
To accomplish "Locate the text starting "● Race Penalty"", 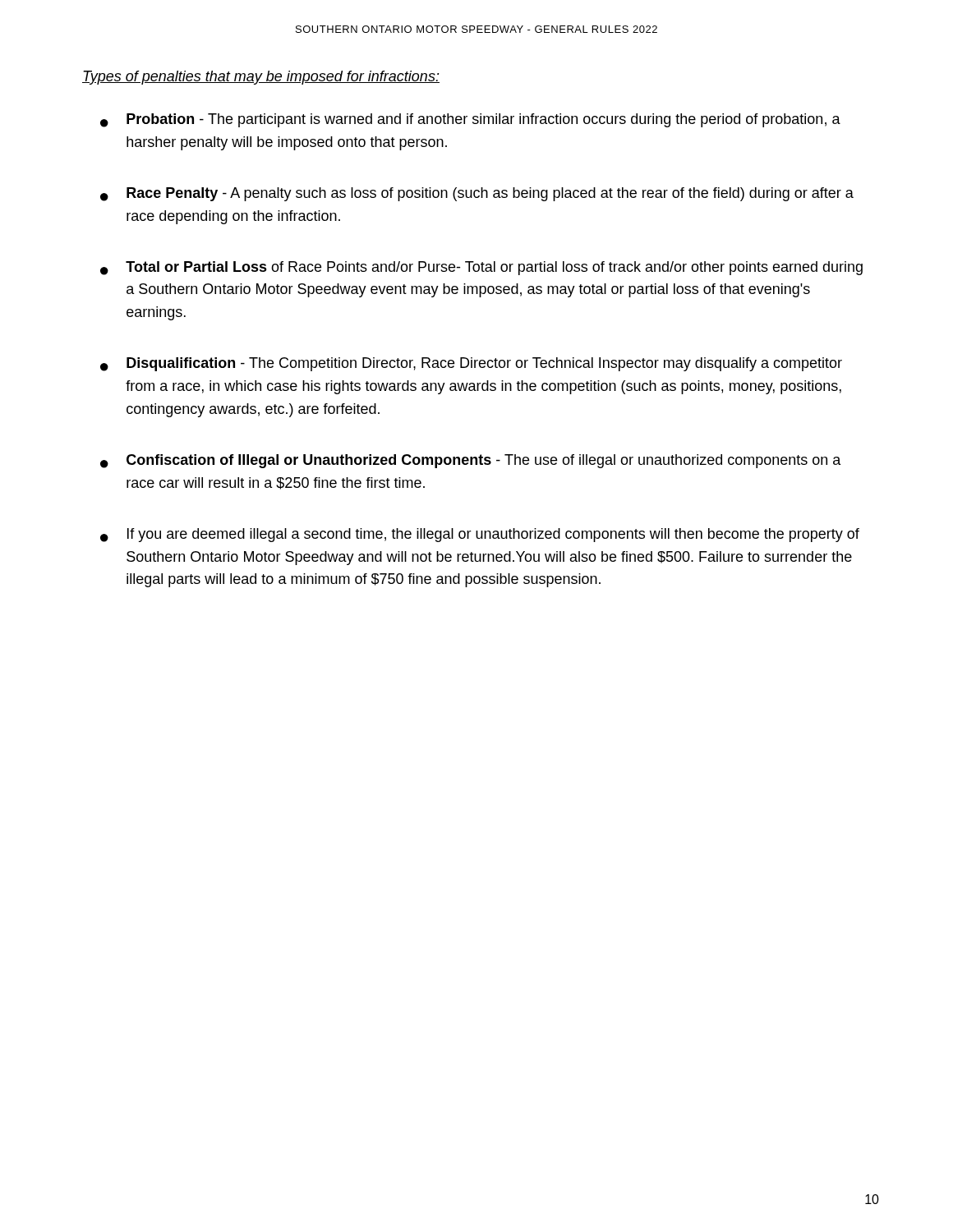I will click(485, 205).
